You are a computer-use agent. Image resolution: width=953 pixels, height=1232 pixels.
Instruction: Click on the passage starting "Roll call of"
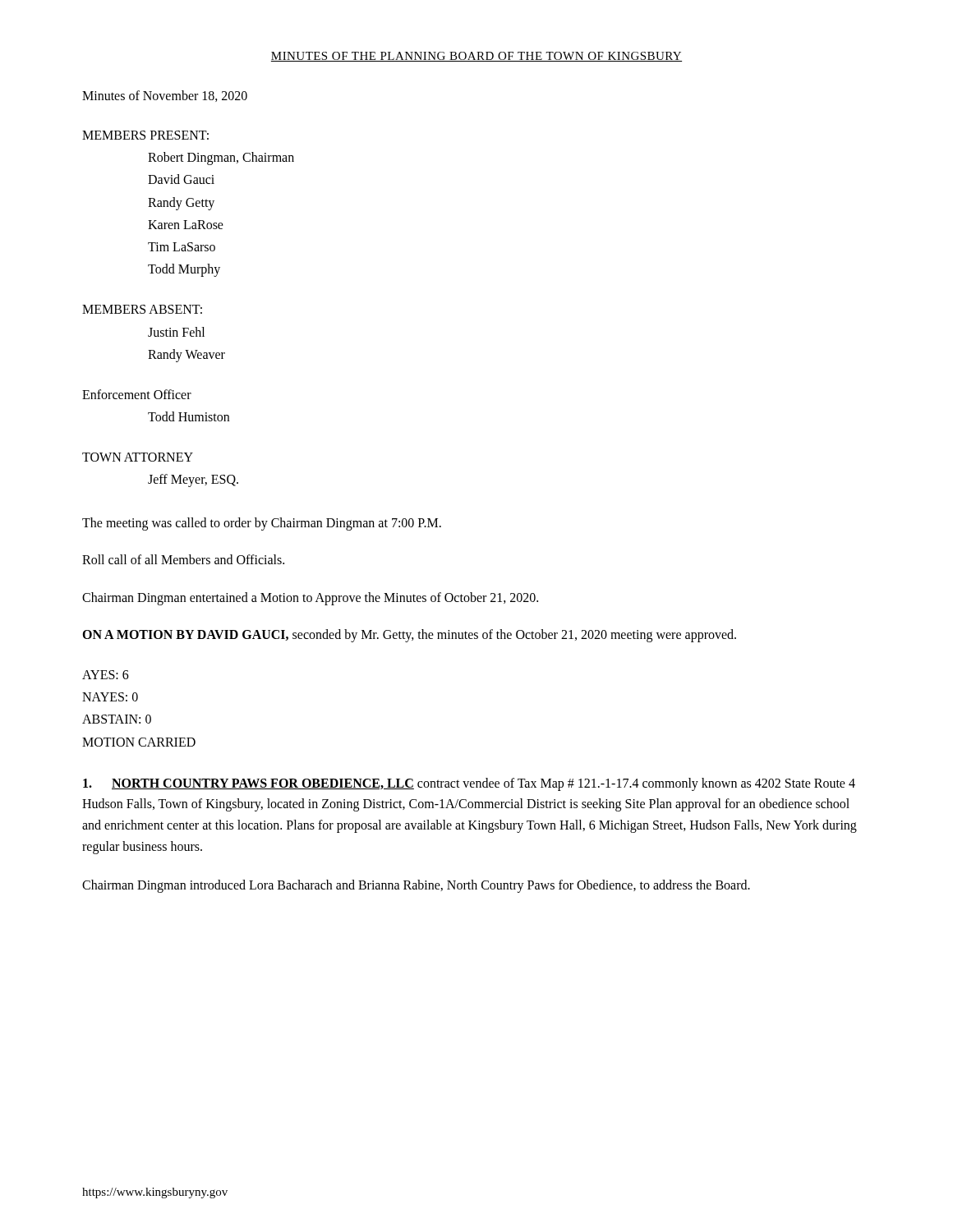point(184,560)
